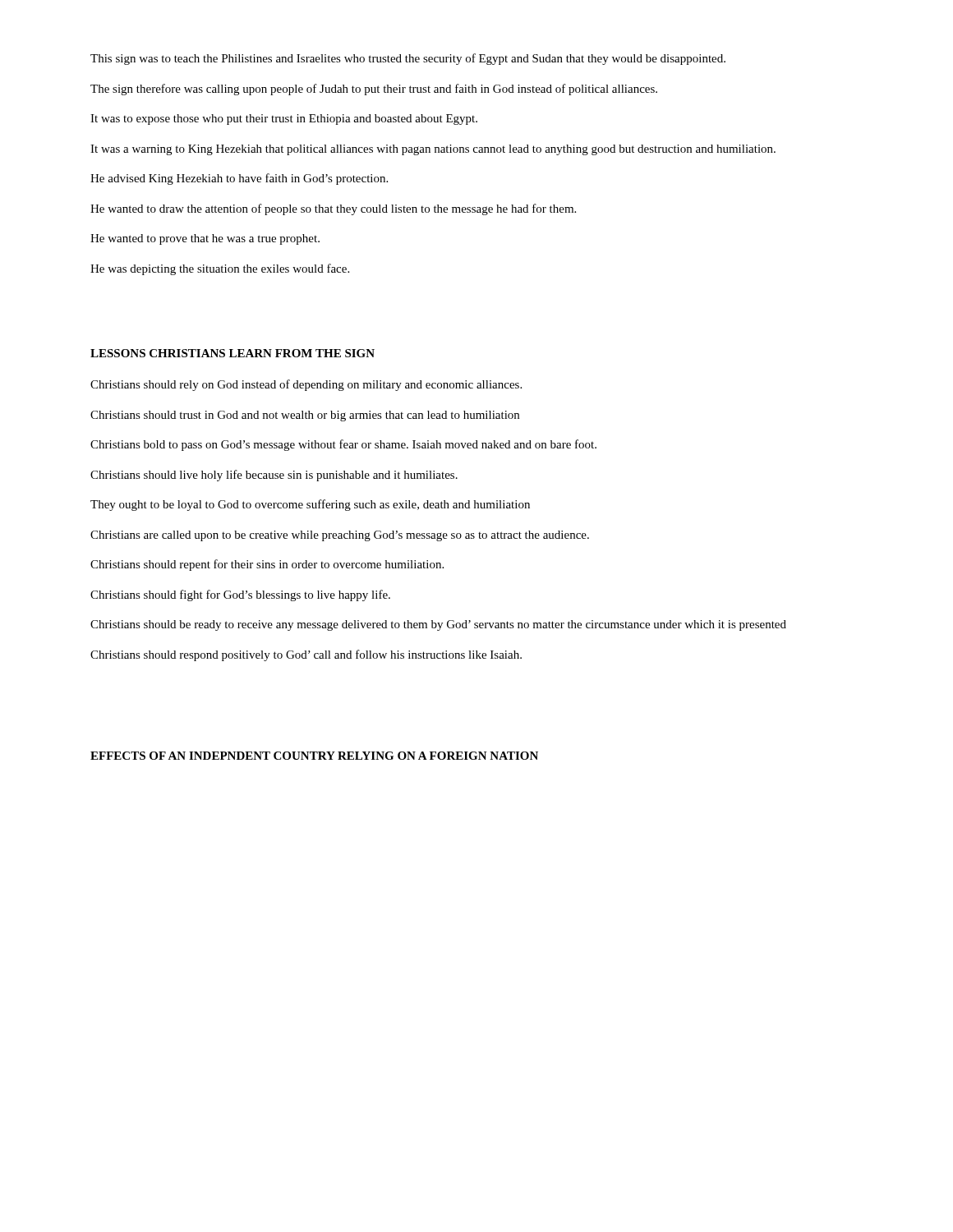Image resolution: width=953 pixels, height=1232 pixels.
Task: Find the text starting "He wanted to draw the attention"
Action: (x=334, y=208)
